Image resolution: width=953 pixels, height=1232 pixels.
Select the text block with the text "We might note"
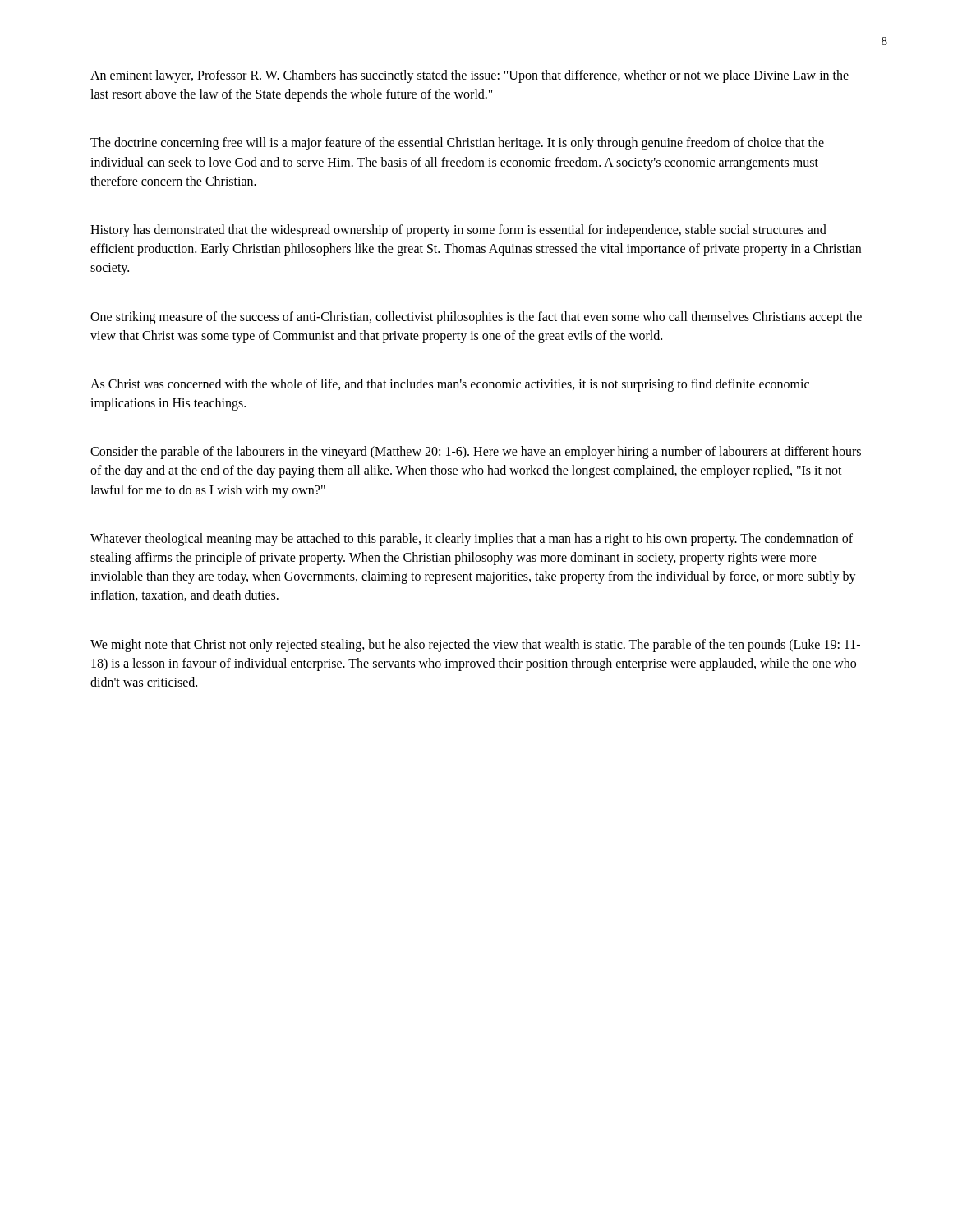[x=475, y=663]
